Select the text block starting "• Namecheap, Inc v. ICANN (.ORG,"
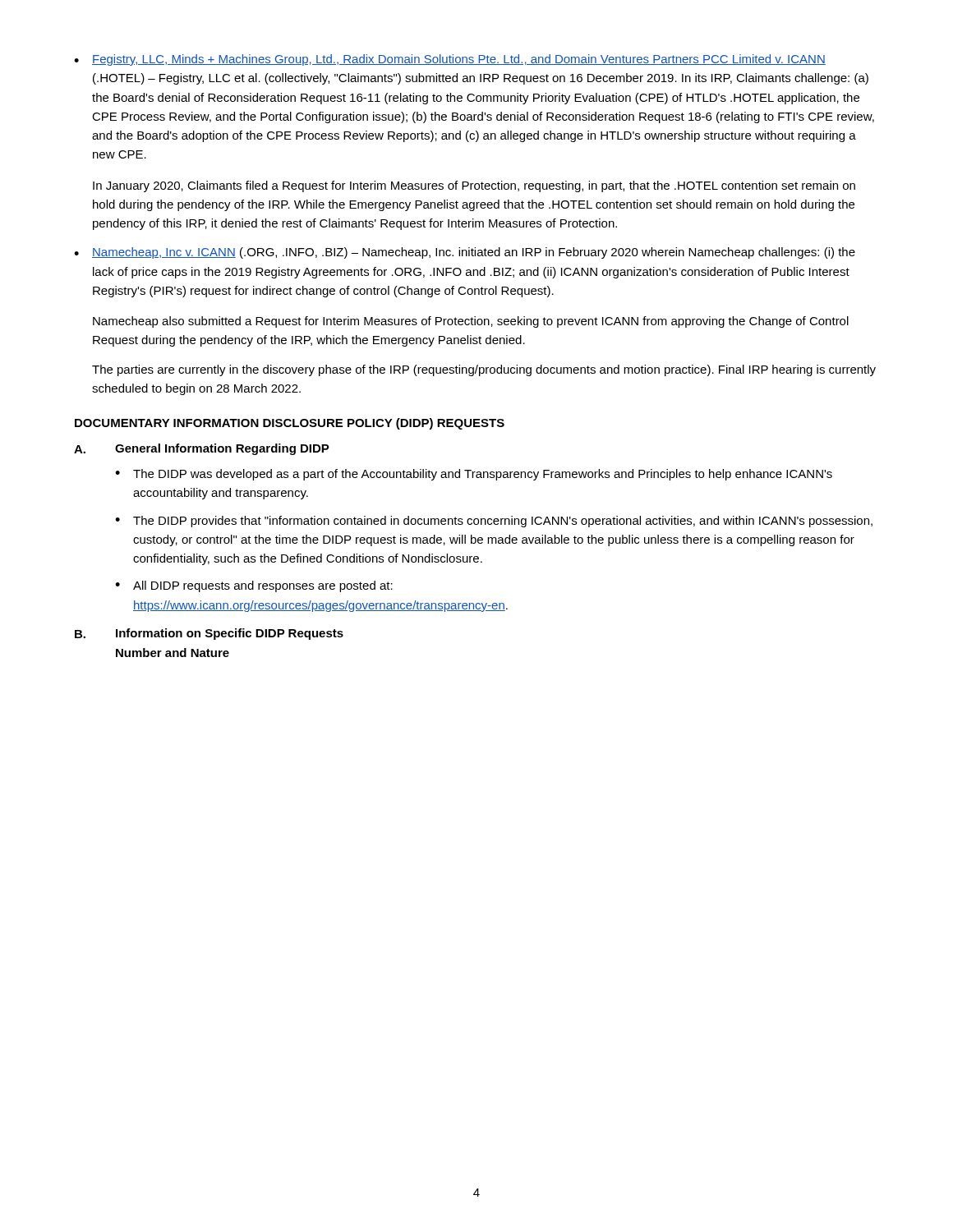 point(476,271)
